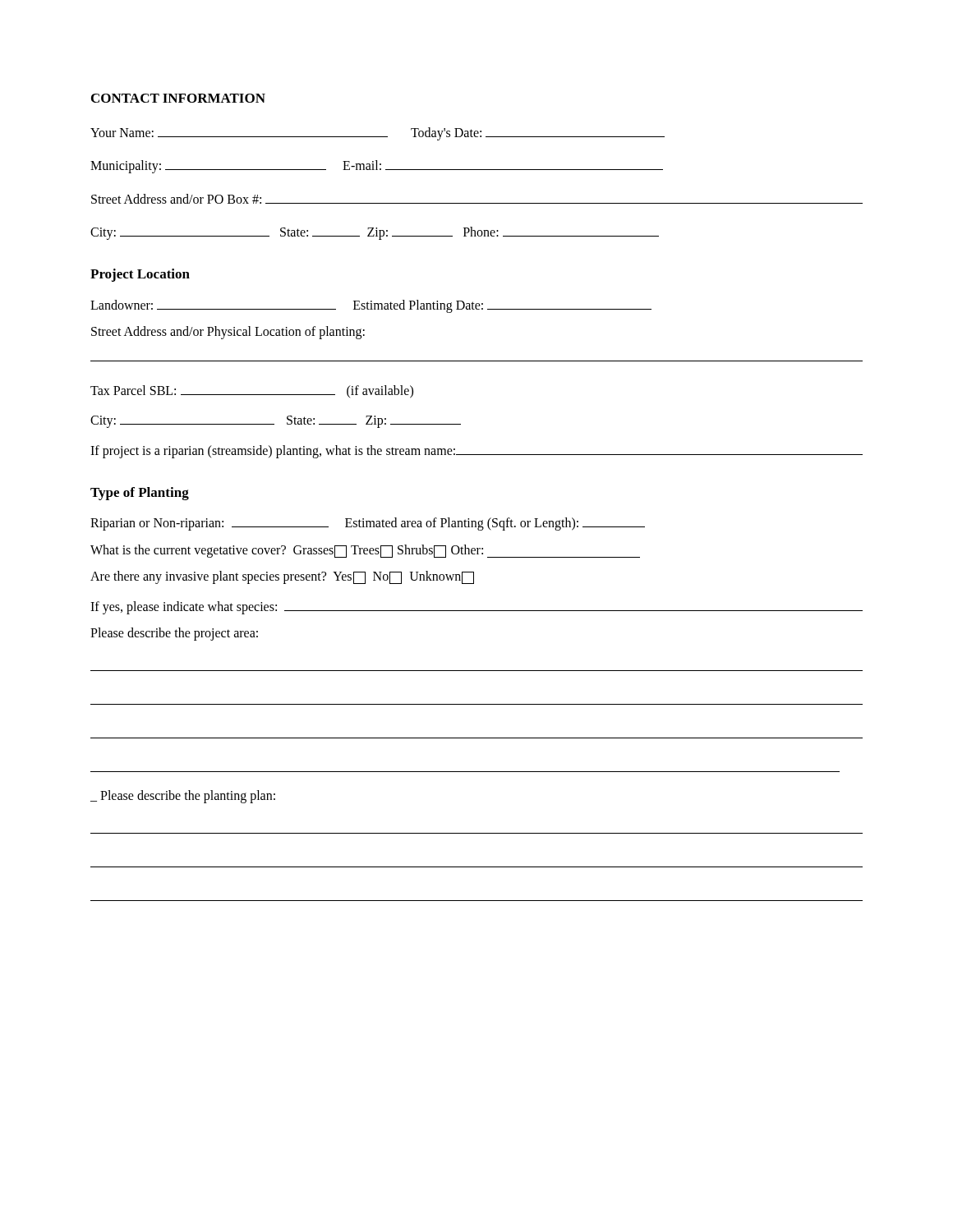The image size is (953, 1232).
Task: Point to "Street Address and/or PO Box #:"
Action: click(x=476, y=198)
